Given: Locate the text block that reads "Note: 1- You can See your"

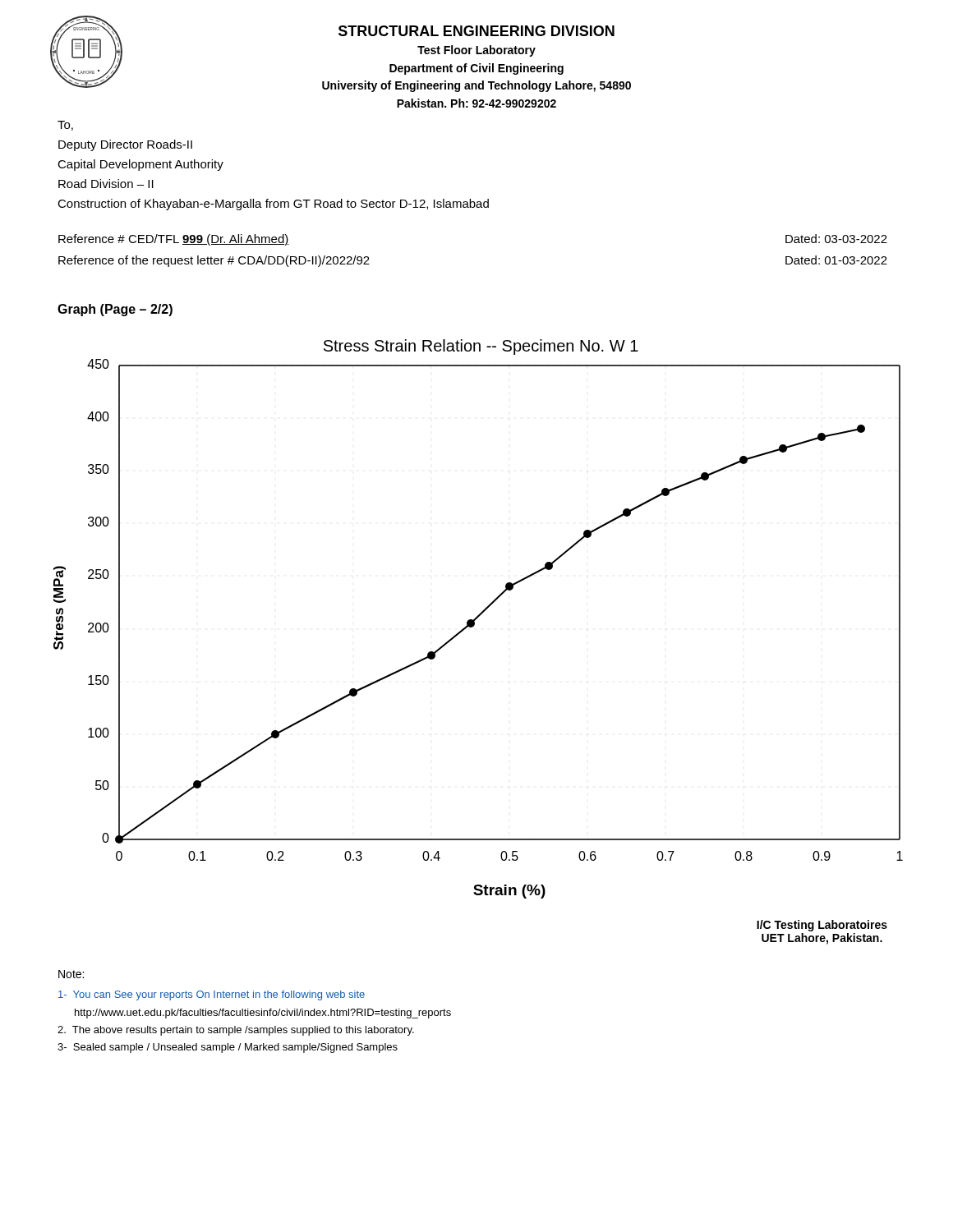Looking at the screenshot, I should click(254, 1011).
